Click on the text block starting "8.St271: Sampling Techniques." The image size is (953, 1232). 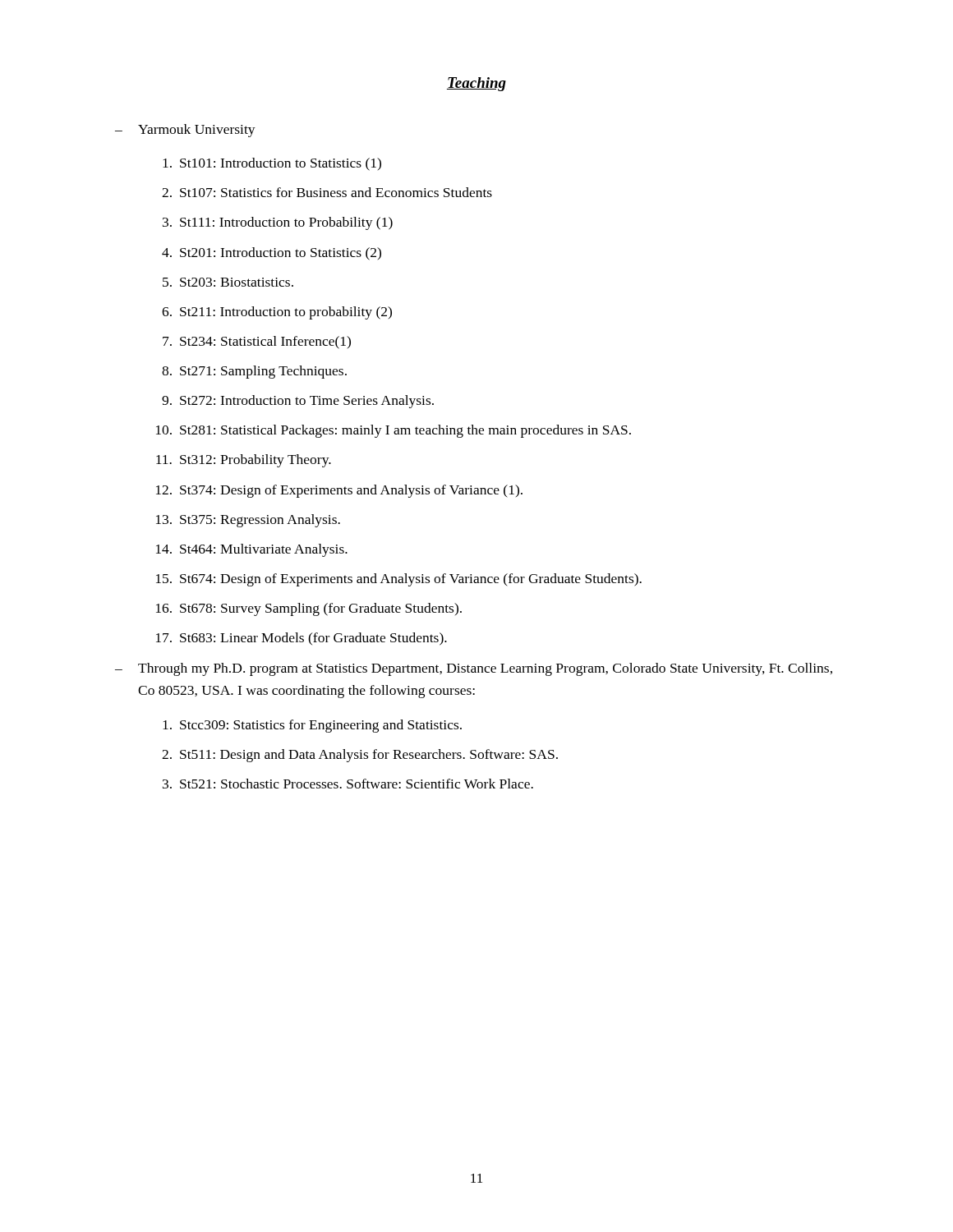[254, 372]
